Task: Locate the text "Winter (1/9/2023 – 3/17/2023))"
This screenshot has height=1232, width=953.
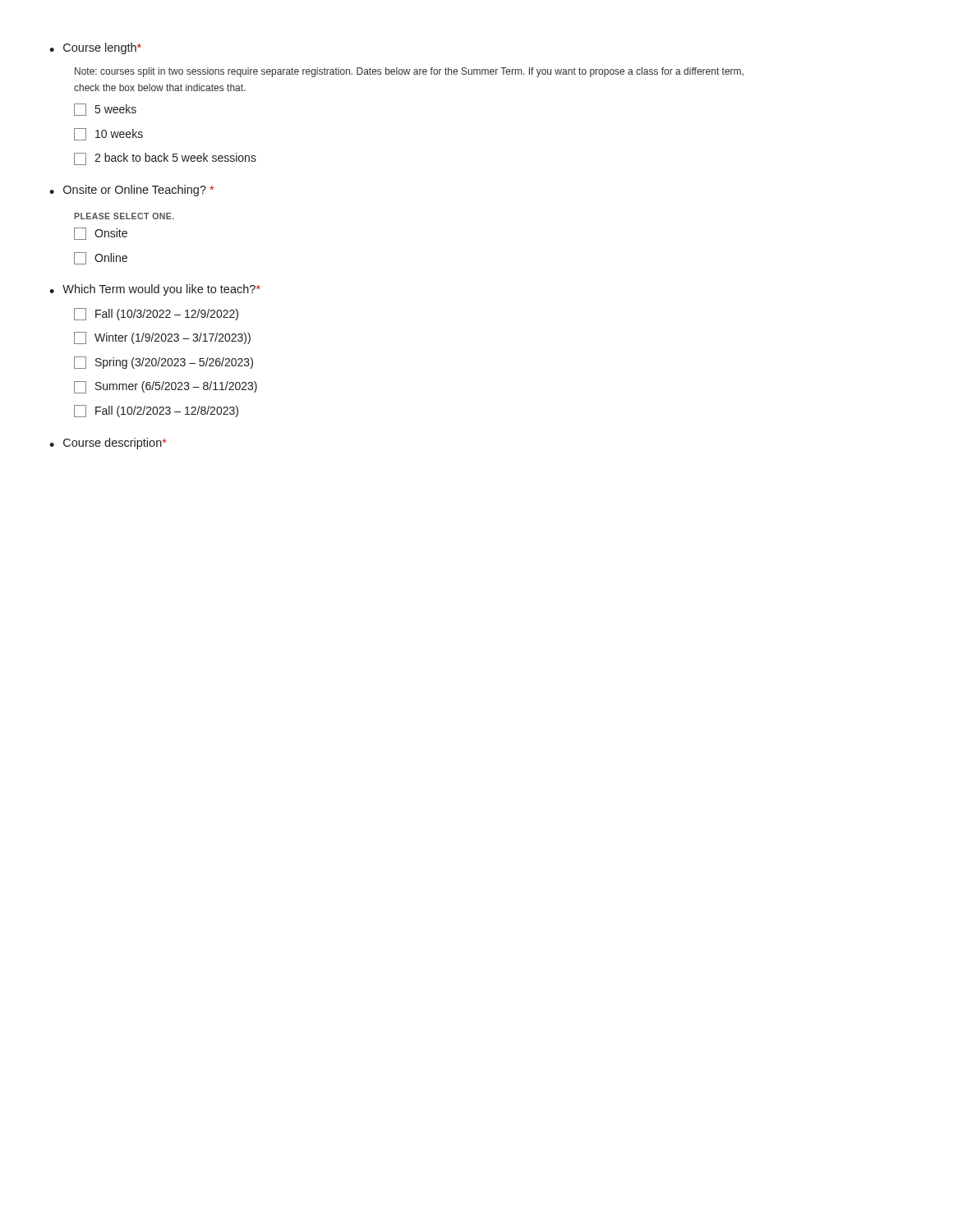Action: (x=163, y=338)
